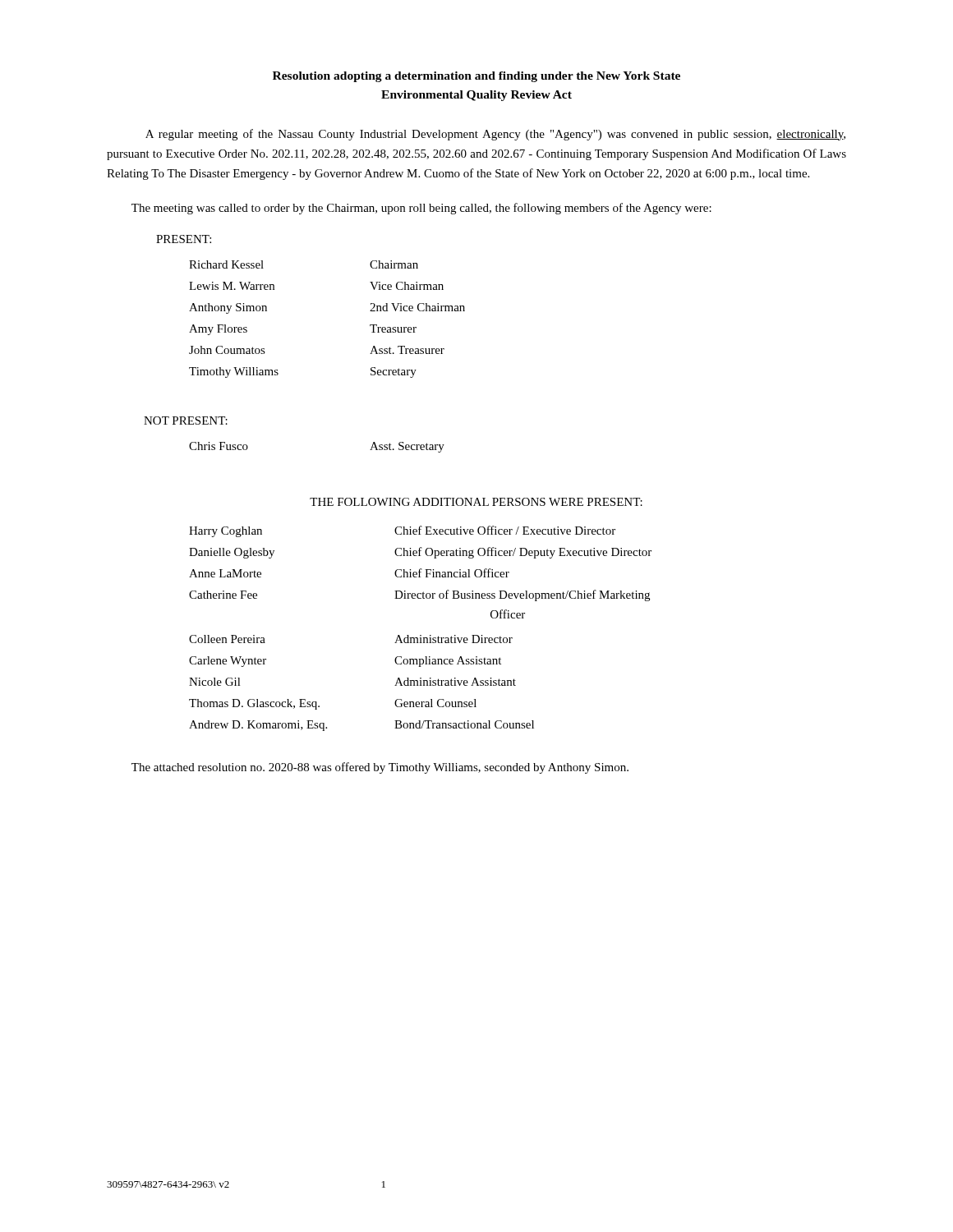953x1232 pixels.
Task: Select the list item containing "Nicole Gil Administrative Assistant"
Action: point(518,681)
